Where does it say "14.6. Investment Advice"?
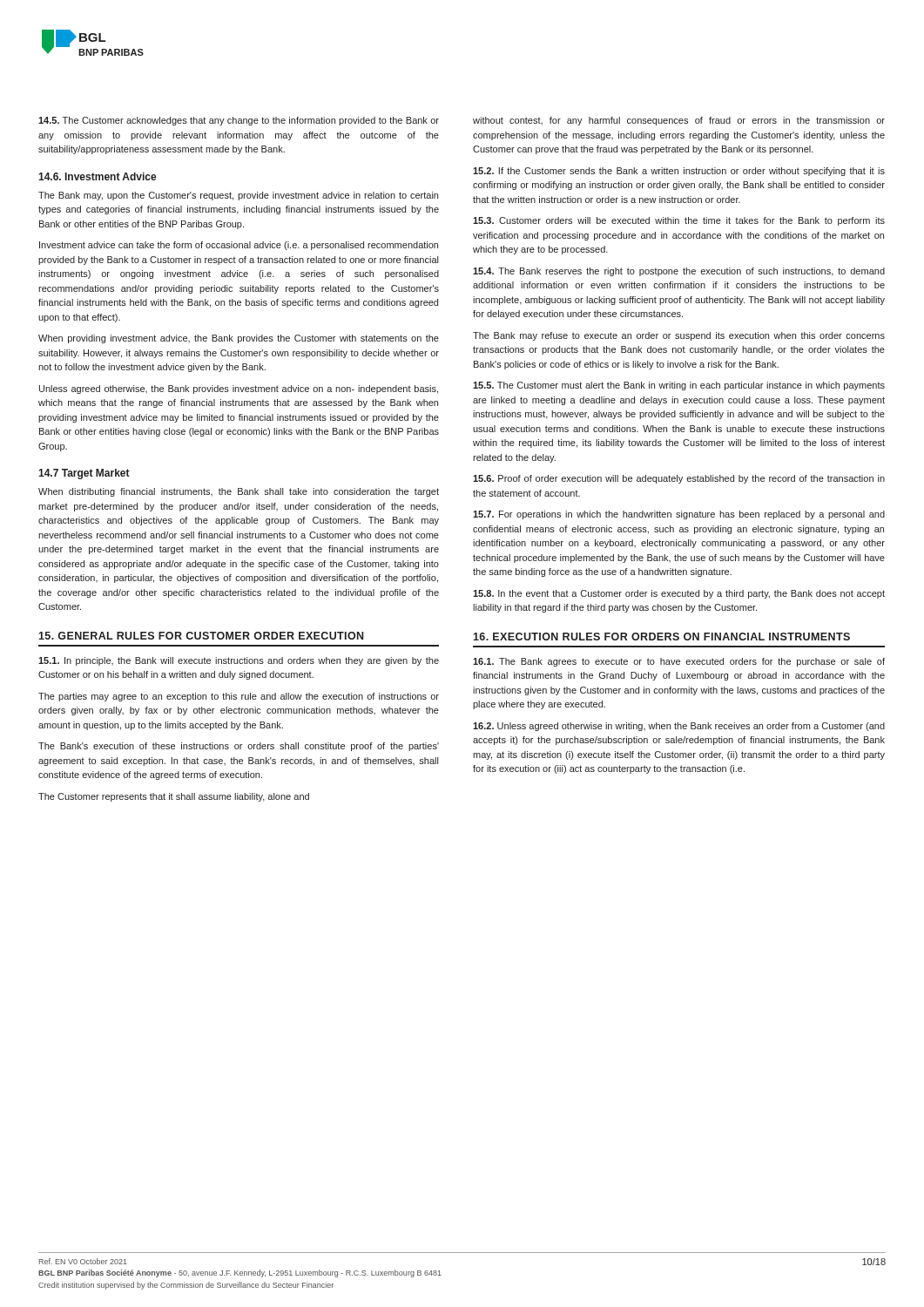 coord(98,176)
